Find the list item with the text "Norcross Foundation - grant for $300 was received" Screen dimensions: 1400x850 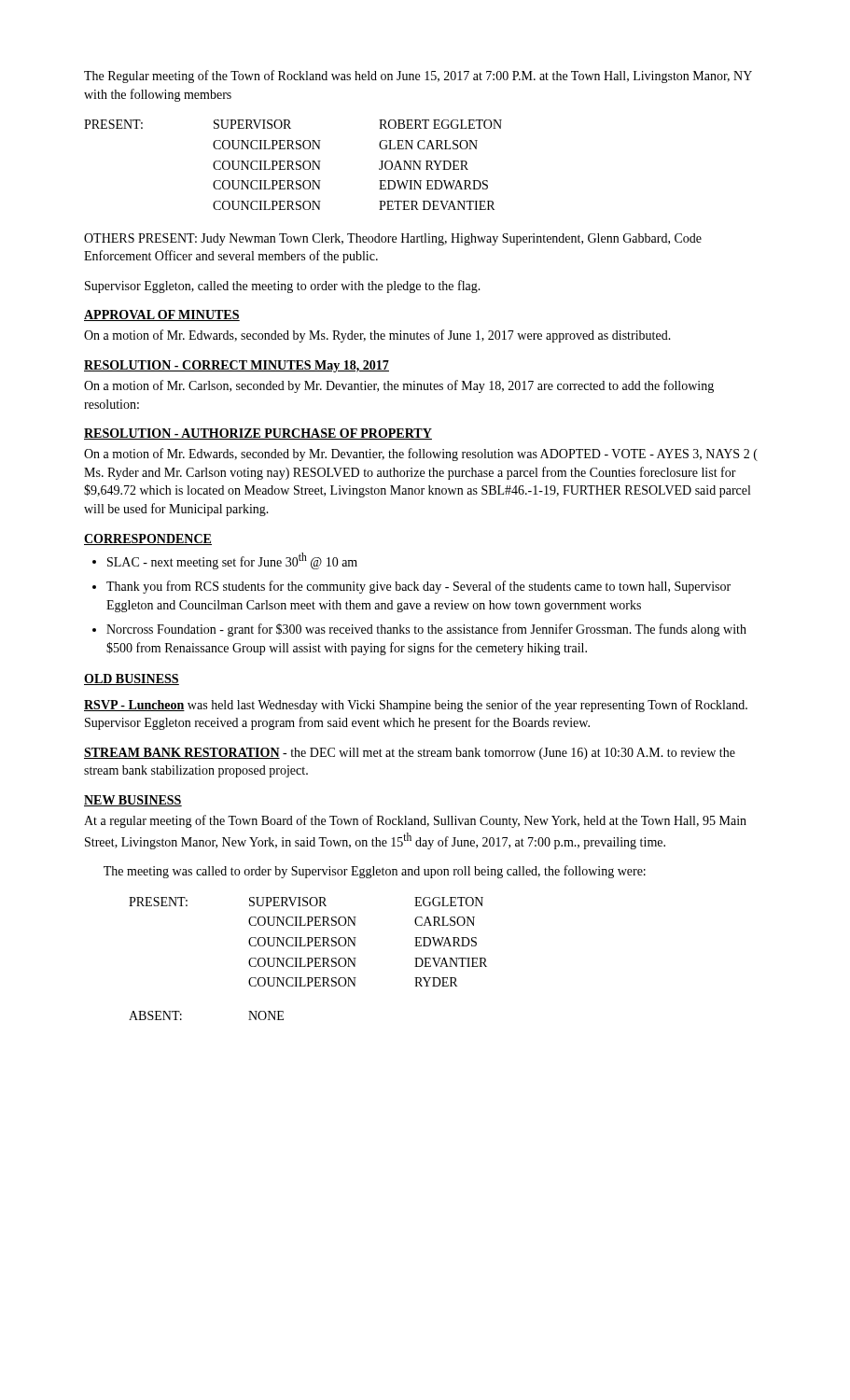coord(426,639)
